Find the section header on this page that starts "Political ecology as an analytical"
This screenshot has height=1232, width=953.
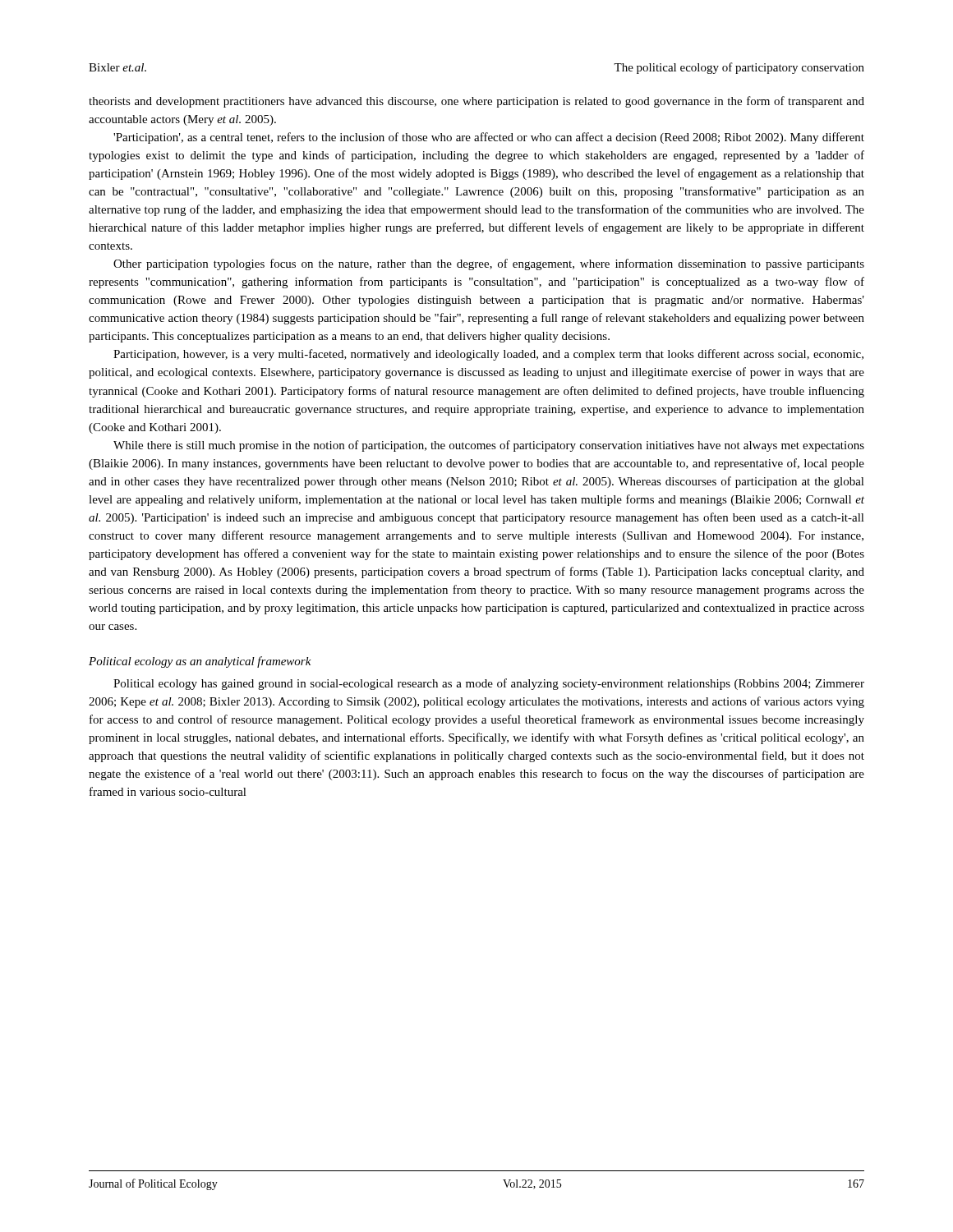[x=200, y=661]
